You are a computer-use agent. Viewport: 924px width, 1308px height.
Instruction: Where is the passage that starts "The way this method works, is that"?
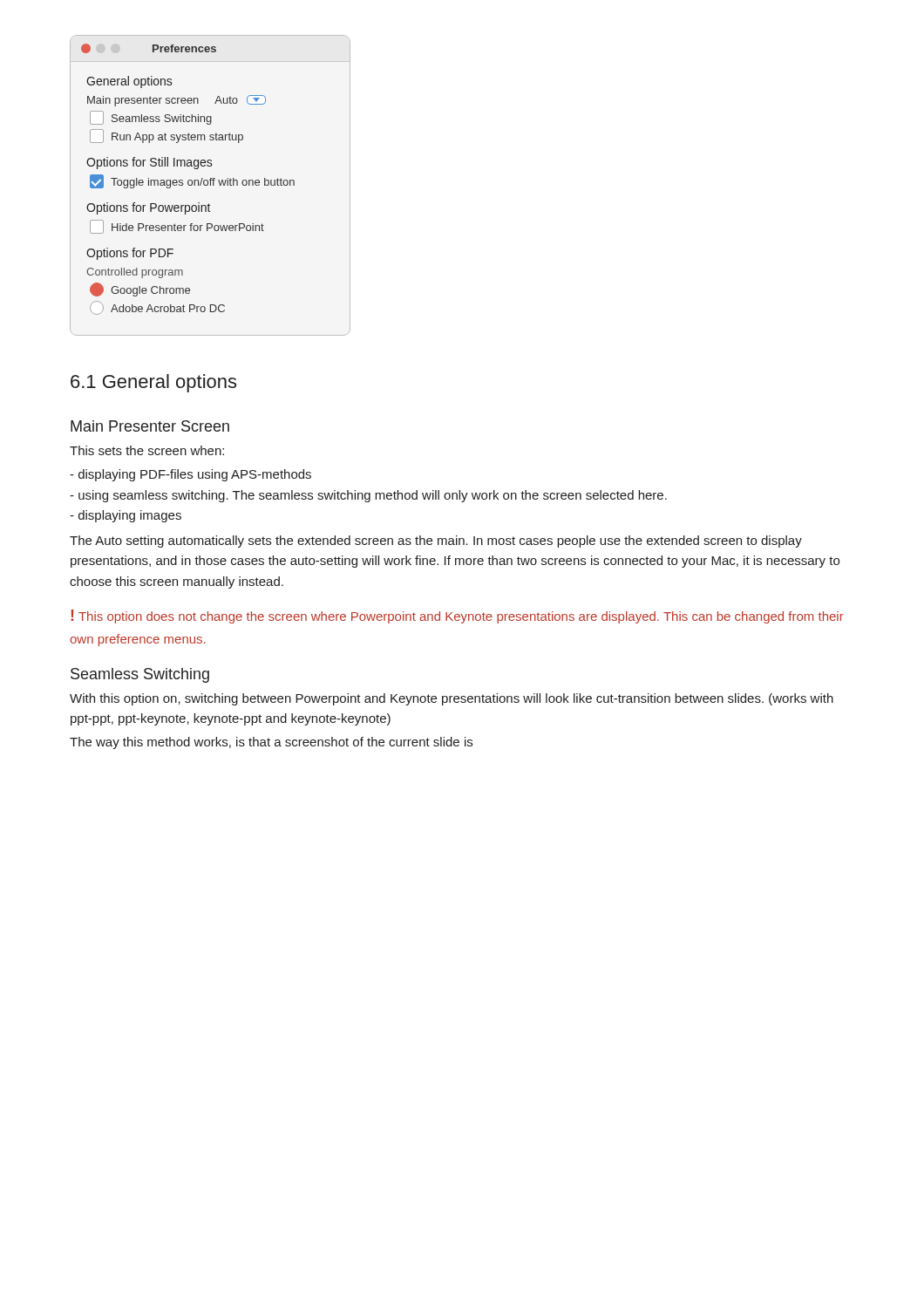[462, 742]
